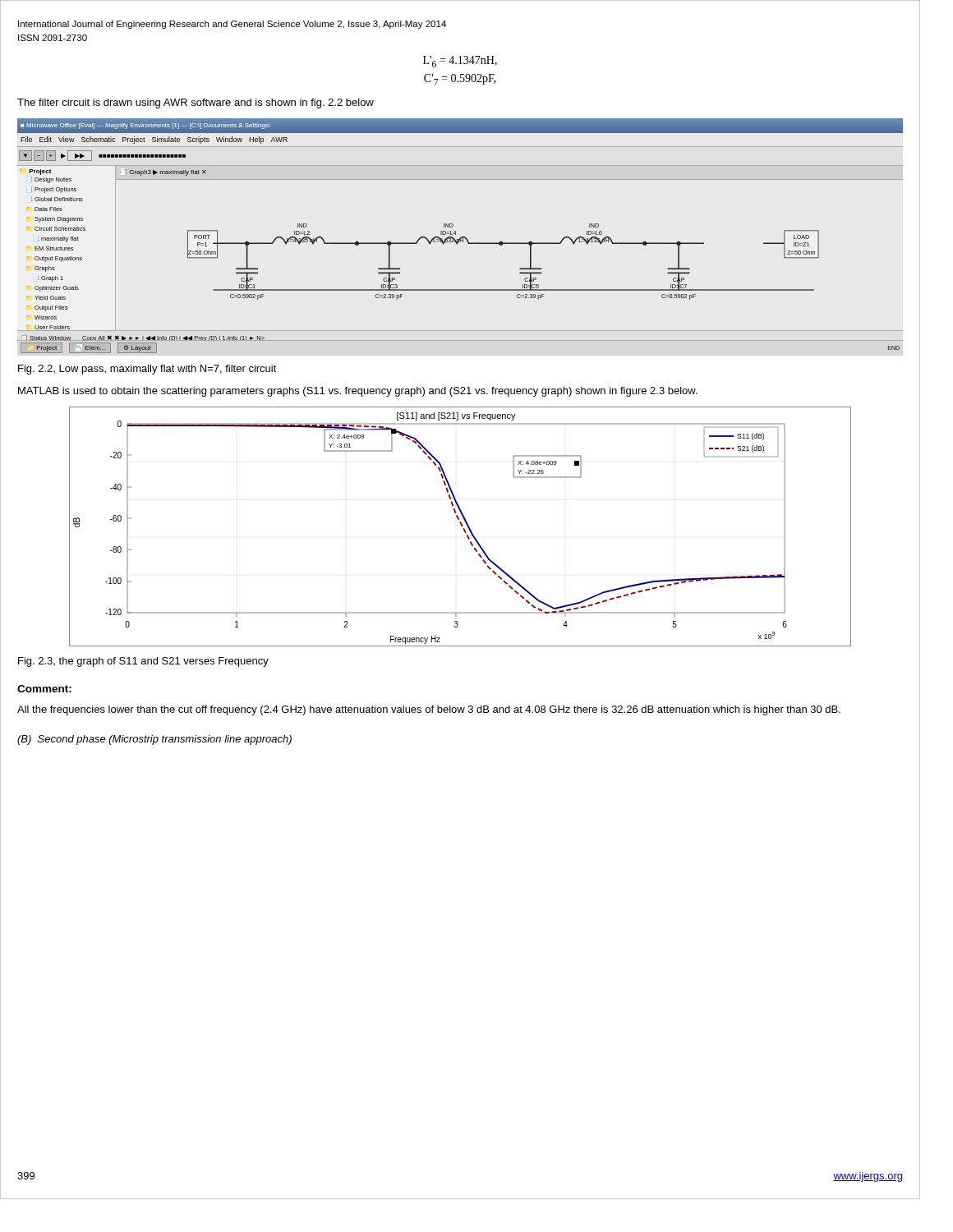
Task: Find the formula that reads "L'6 = 4.1347nH,"
Action: pos(460,62)
